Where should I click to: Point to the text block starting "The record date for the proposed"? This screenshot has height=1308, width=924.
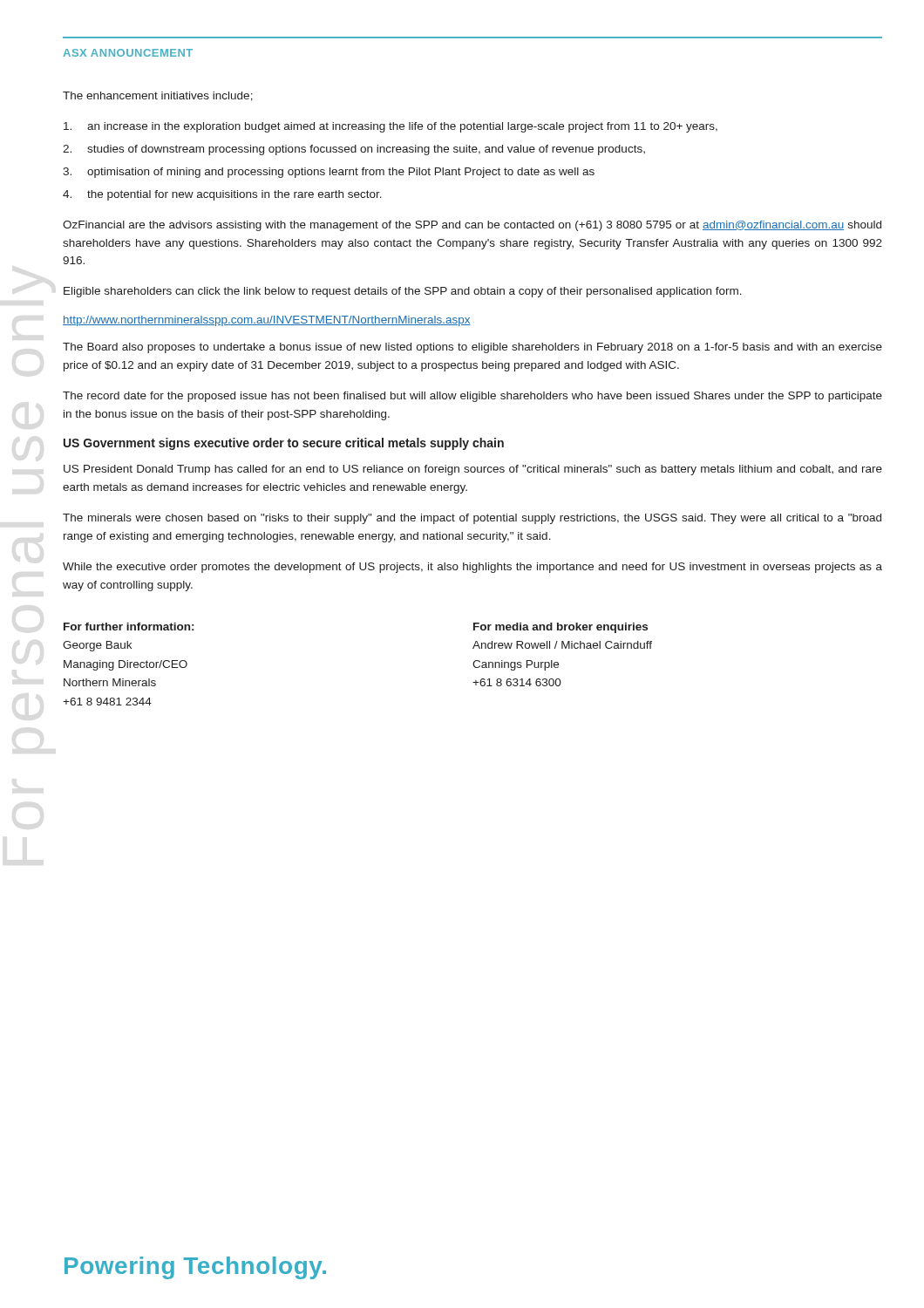[x=472, y=405]
